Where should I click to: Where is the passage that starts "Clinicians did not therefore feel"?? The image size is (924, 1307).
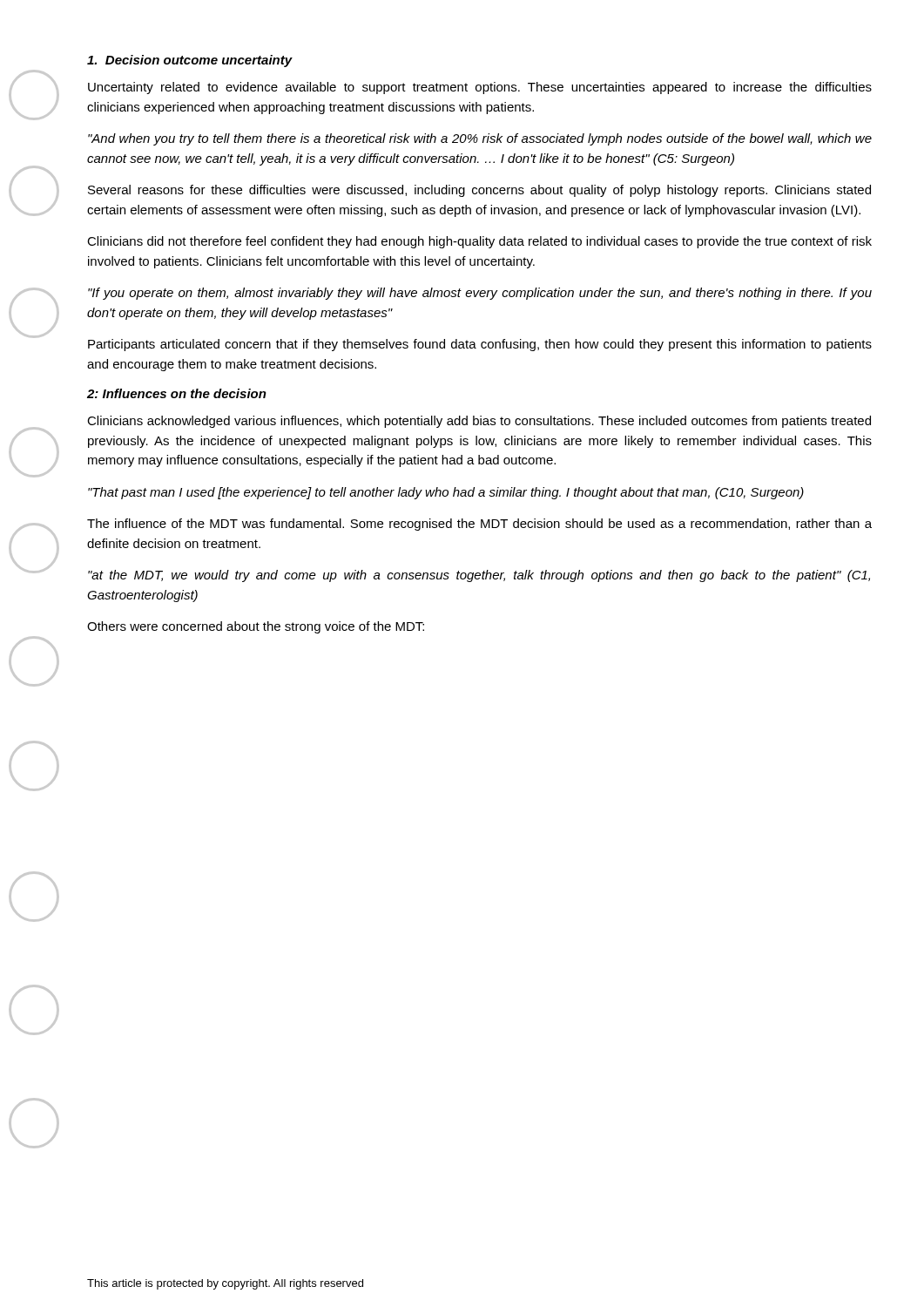[479, 251]
